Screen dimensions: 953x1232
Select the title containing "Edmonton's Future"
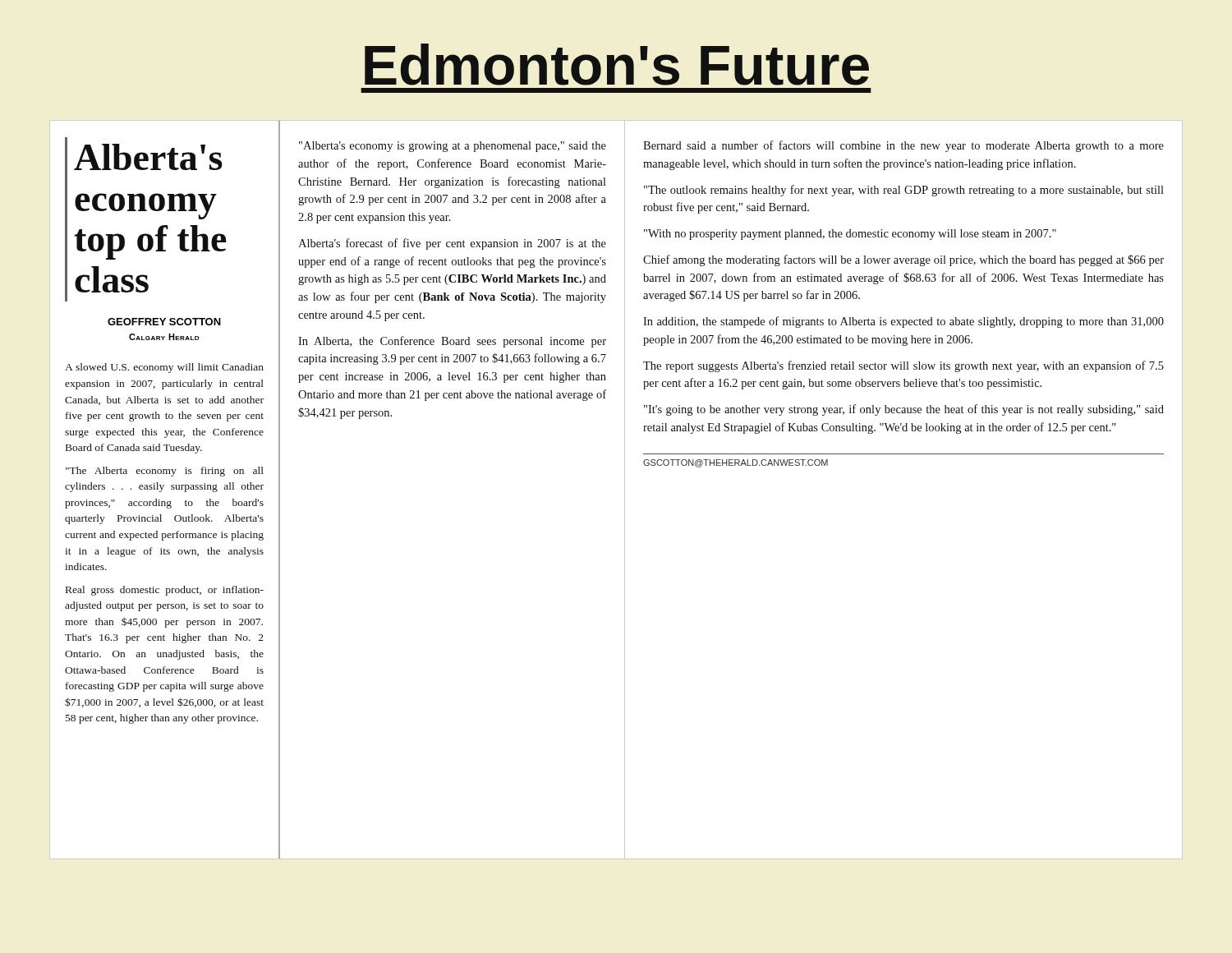pyautogui.click(x=616, y=65)
